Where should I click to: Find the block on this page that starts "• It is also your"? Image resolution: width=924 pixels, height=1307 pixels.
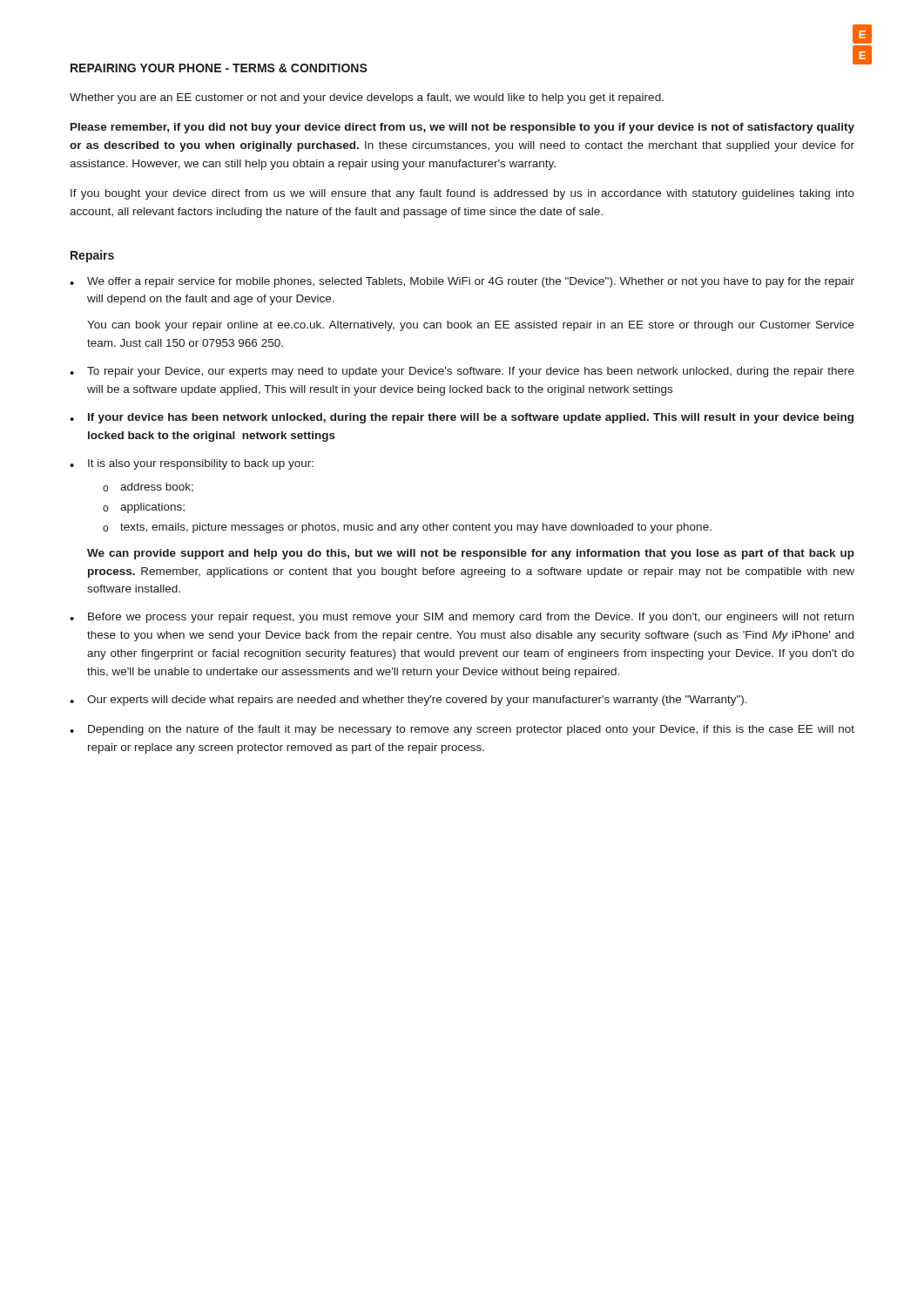(462, 527)
